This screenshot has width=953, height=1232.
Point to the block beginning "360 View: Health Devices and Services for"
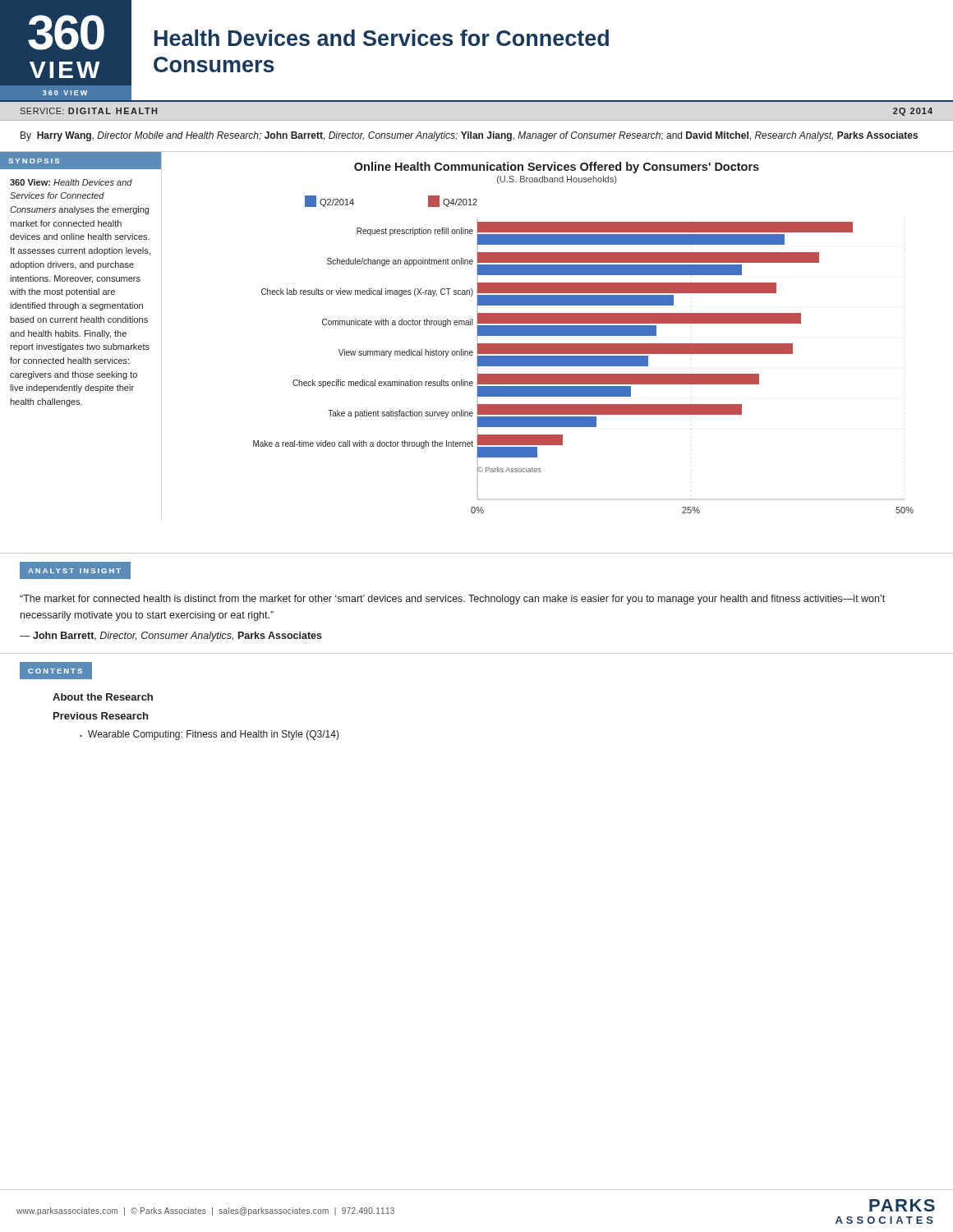pos(80,292)
